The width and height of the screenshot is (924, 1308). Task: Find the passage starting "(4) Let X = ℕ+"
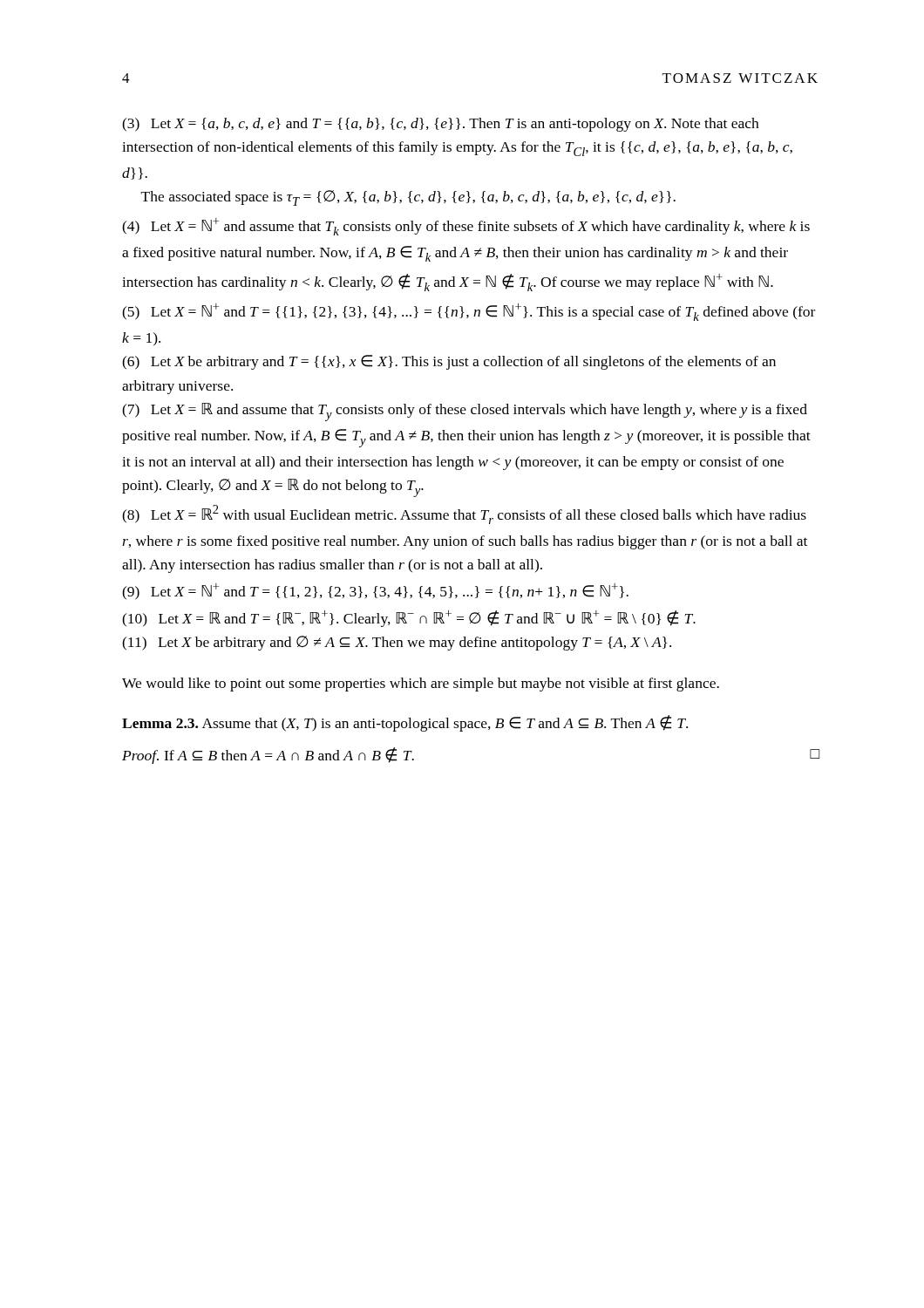click(x=471, y=254)
